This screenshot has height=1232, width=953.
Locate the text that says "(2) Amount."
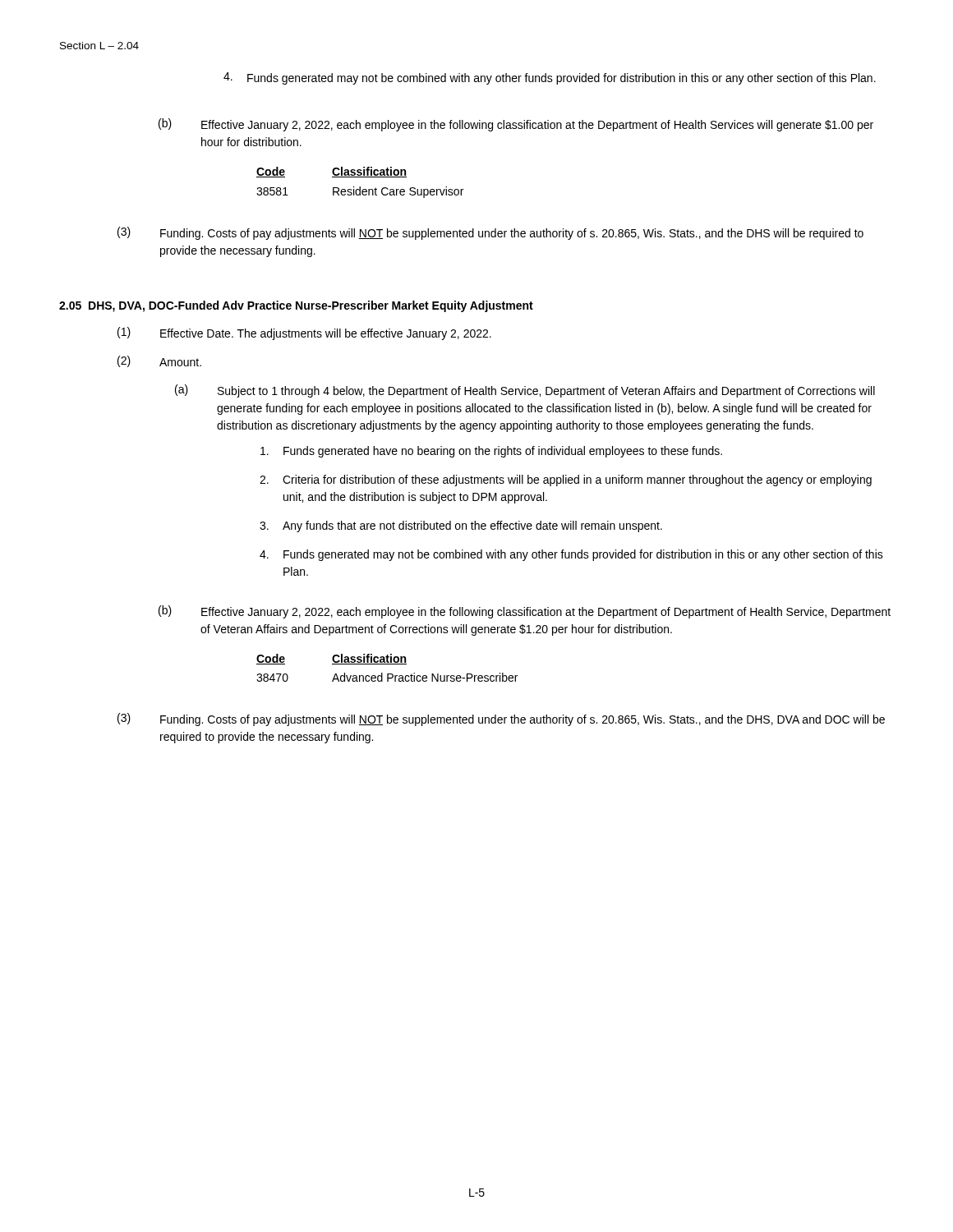pyautogui.click(x=159, y=362)
